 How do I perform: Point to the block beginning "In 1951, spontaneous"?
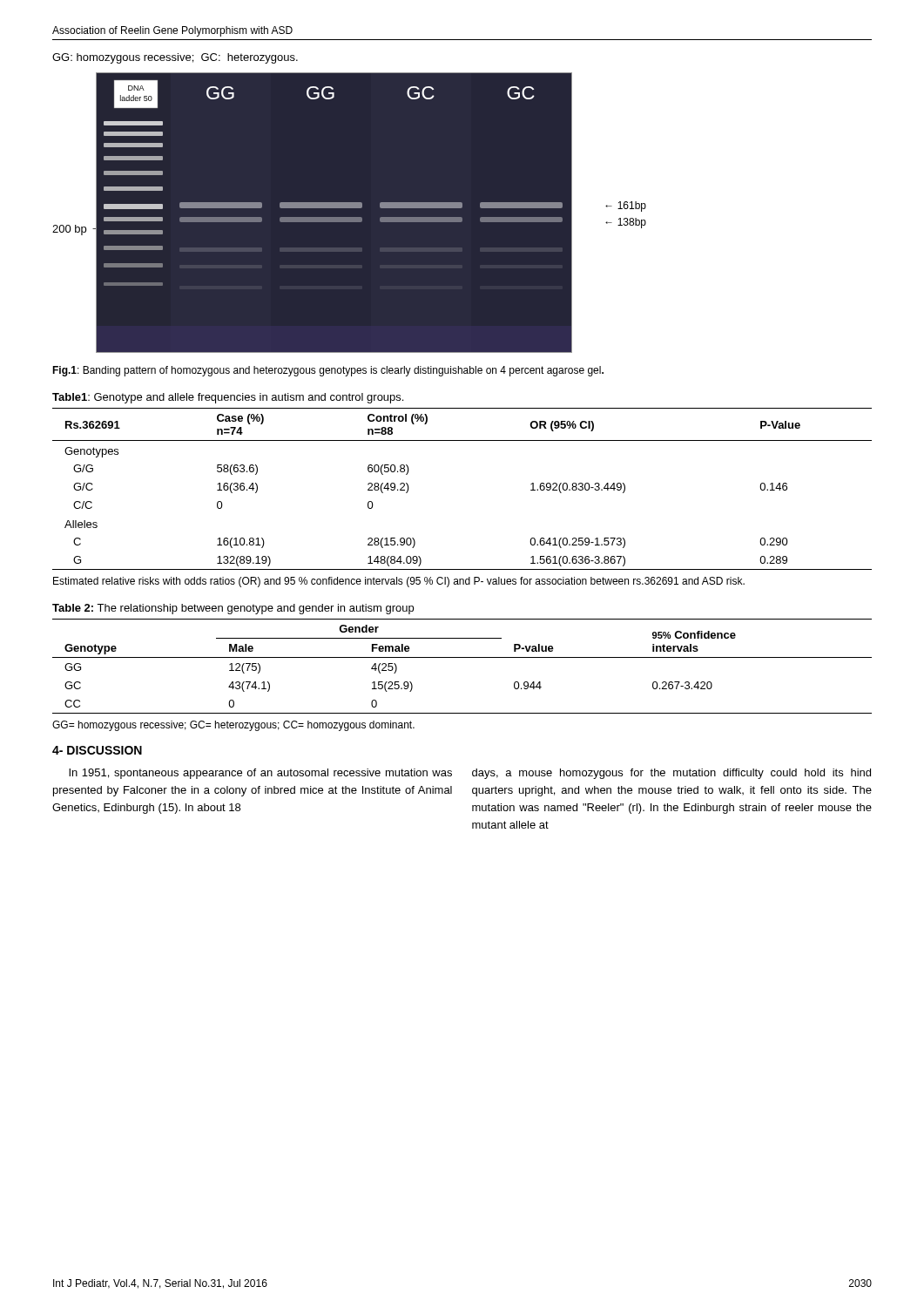[x=252, y=790]
